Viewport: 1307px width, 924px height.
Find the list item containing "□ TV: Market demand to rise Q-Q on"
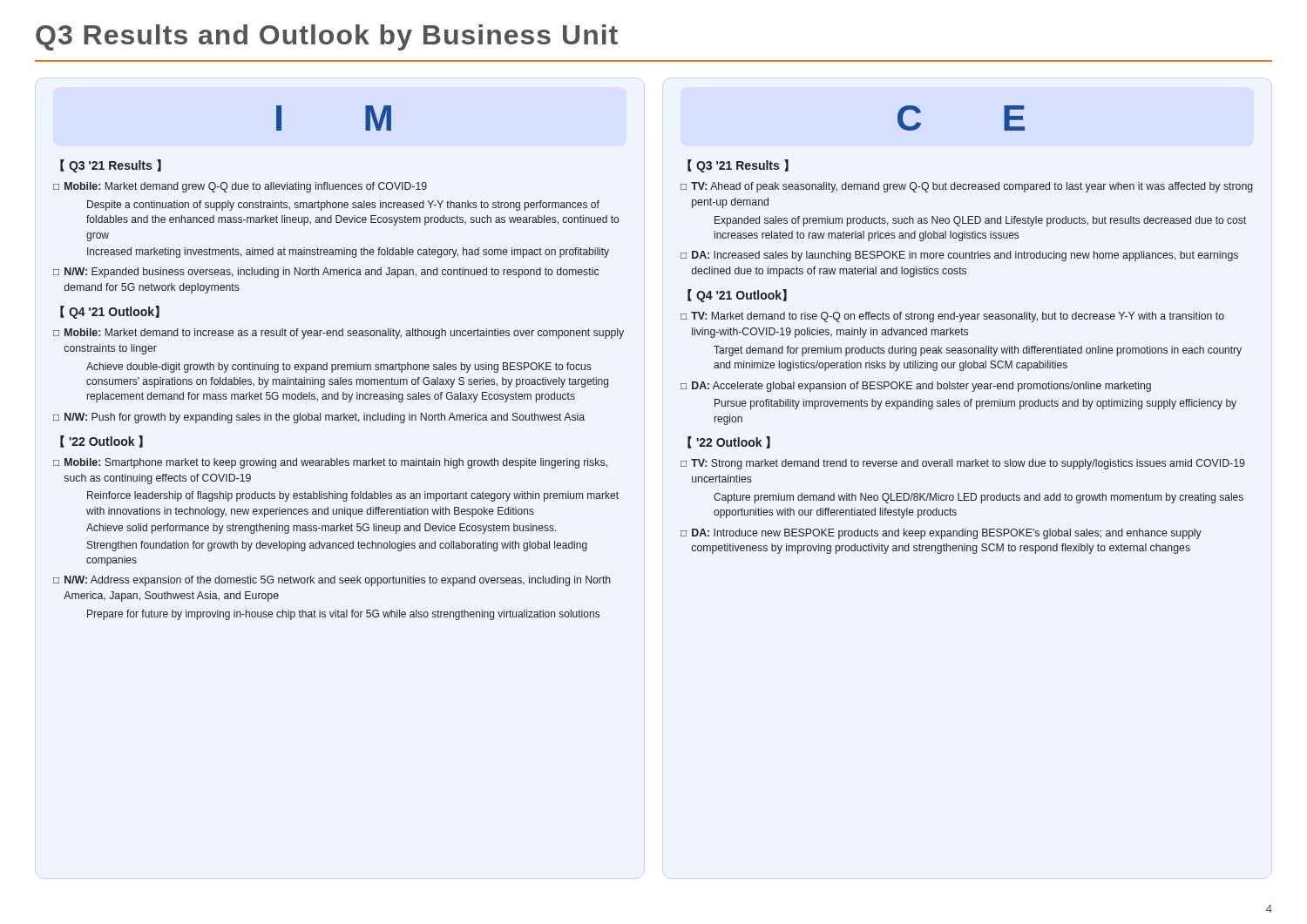coord(967,325)
